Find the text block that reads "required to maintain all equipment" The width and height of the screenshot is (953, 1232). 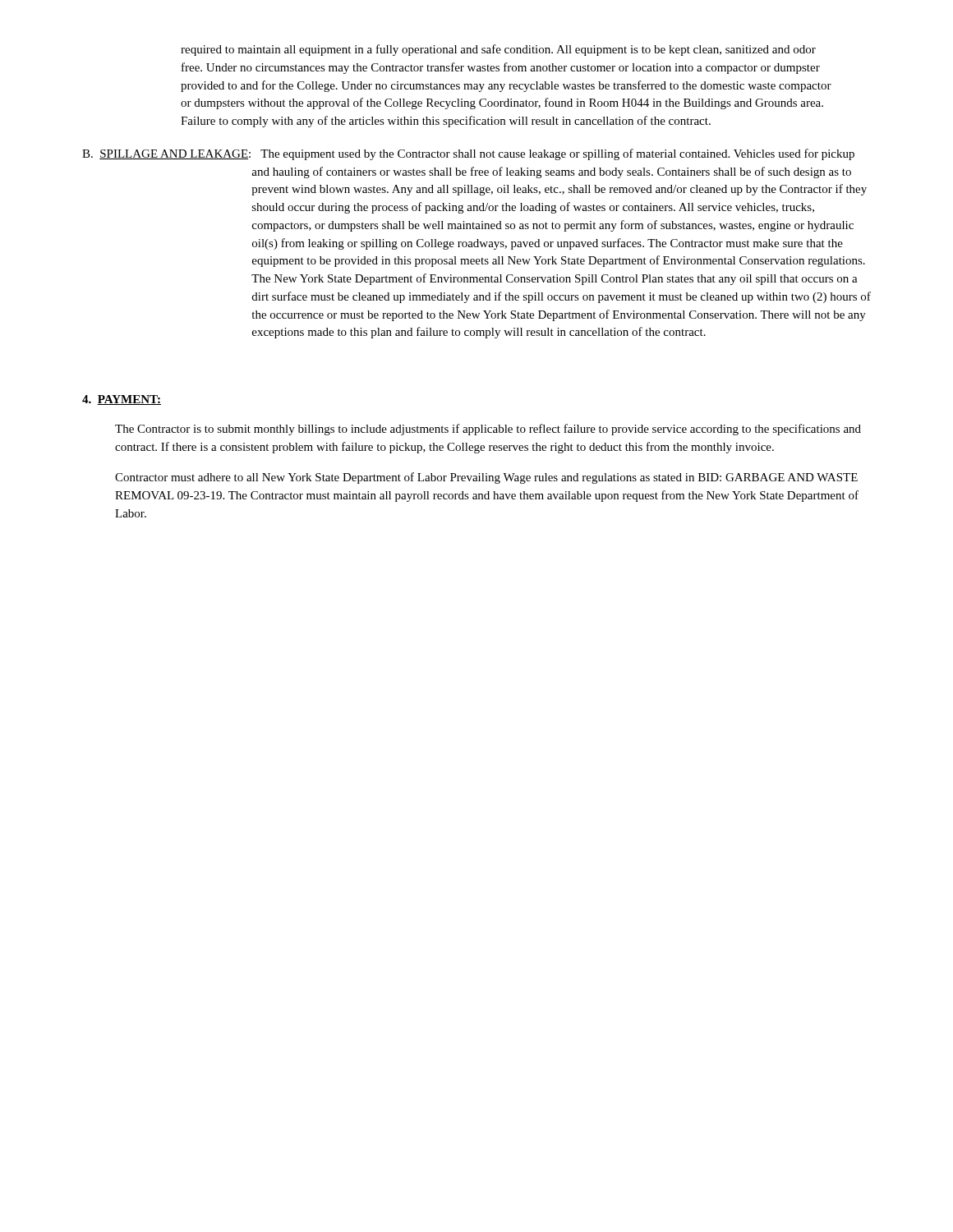[506, 85]
